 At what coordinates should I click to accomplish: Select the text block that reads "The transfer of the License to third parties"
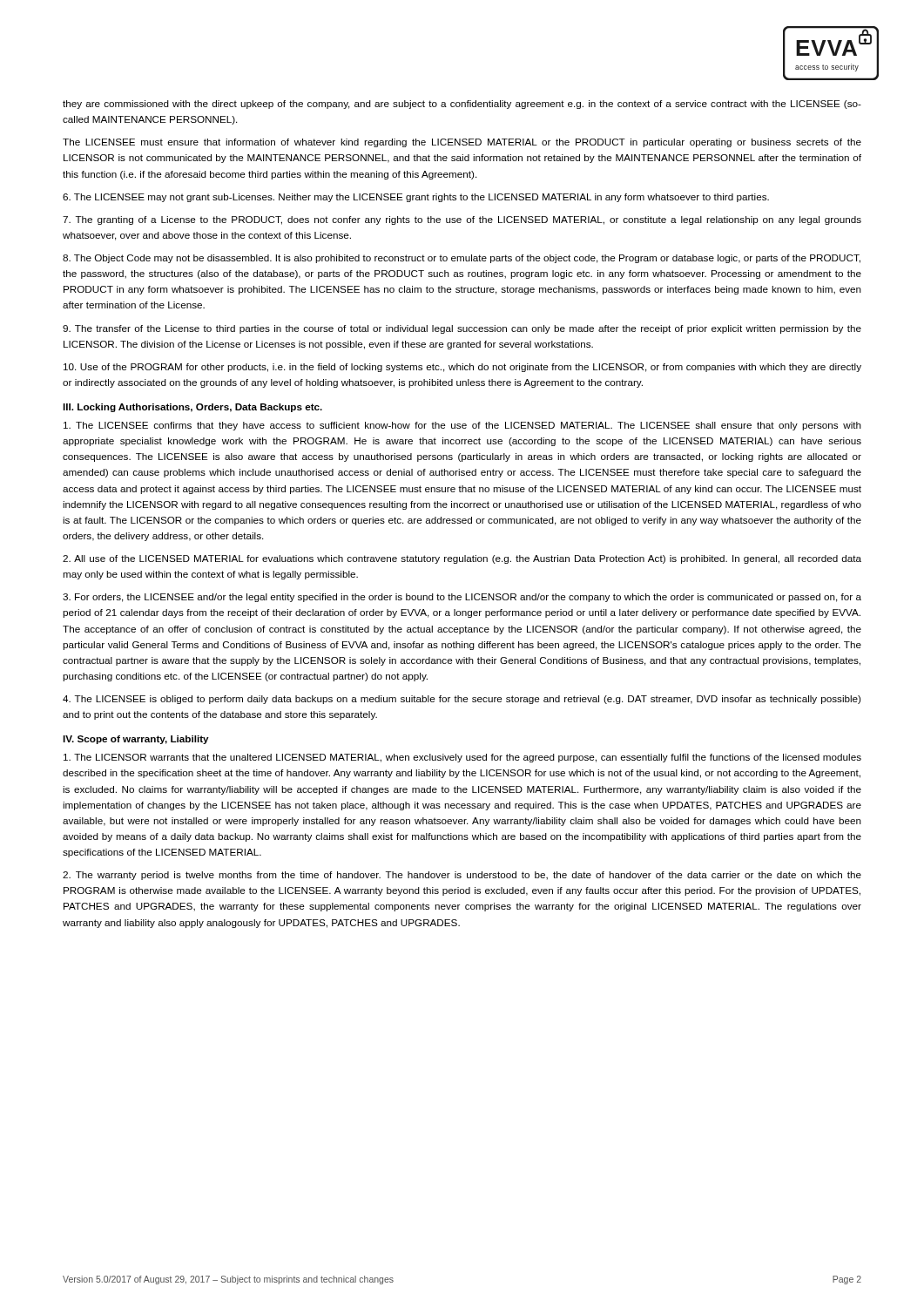pos(462,336)
